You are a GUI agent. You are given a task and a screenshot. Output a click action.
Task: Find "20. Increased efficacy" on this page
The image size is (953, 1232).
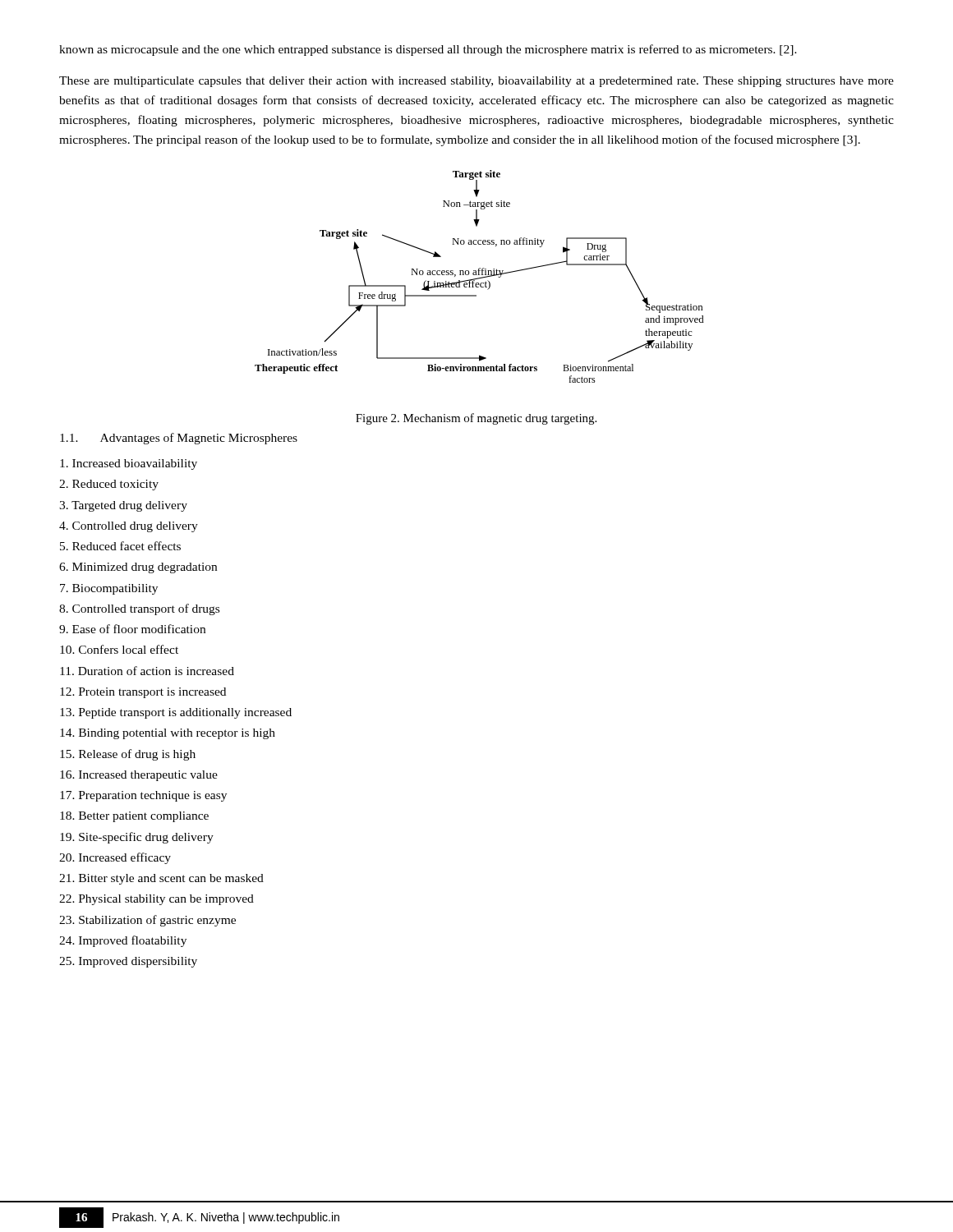point(115,857)
